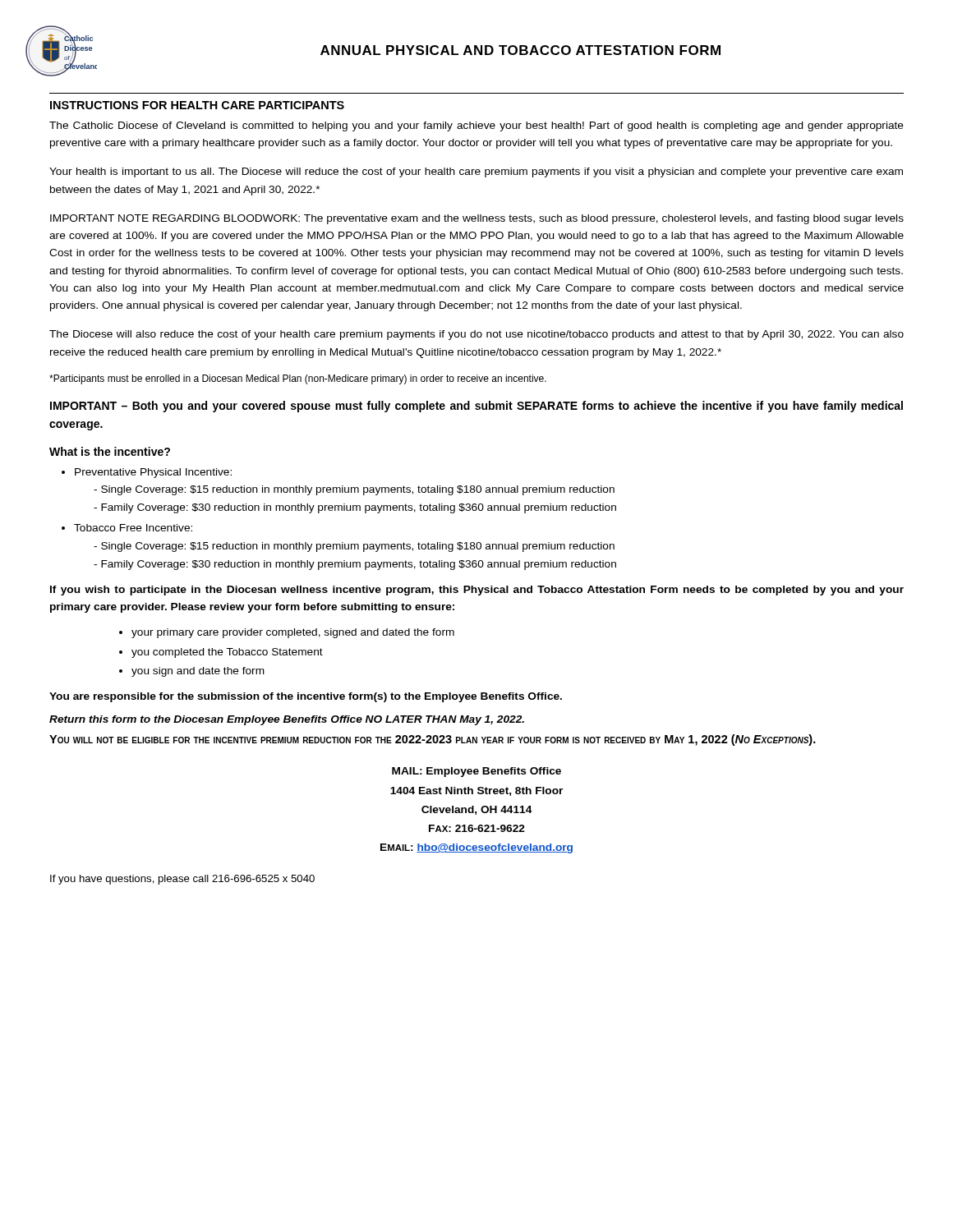Find the logo
The width and height of the screenshot is (953, 1232).
tap(61, 51)
